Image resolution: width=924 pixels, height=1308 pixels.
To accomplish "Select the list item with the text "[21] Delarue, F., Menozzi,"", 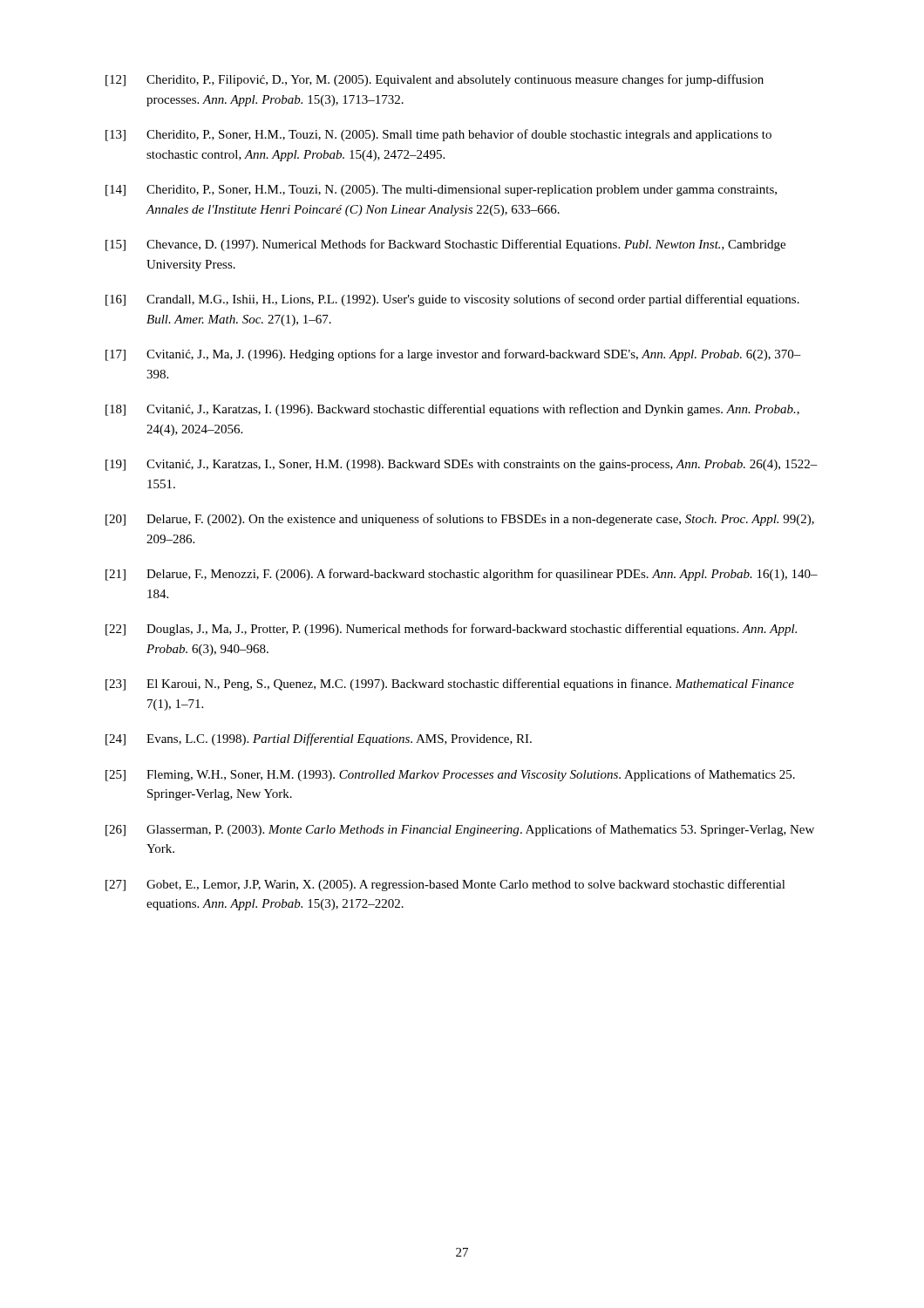I will [x=462, y=584].
